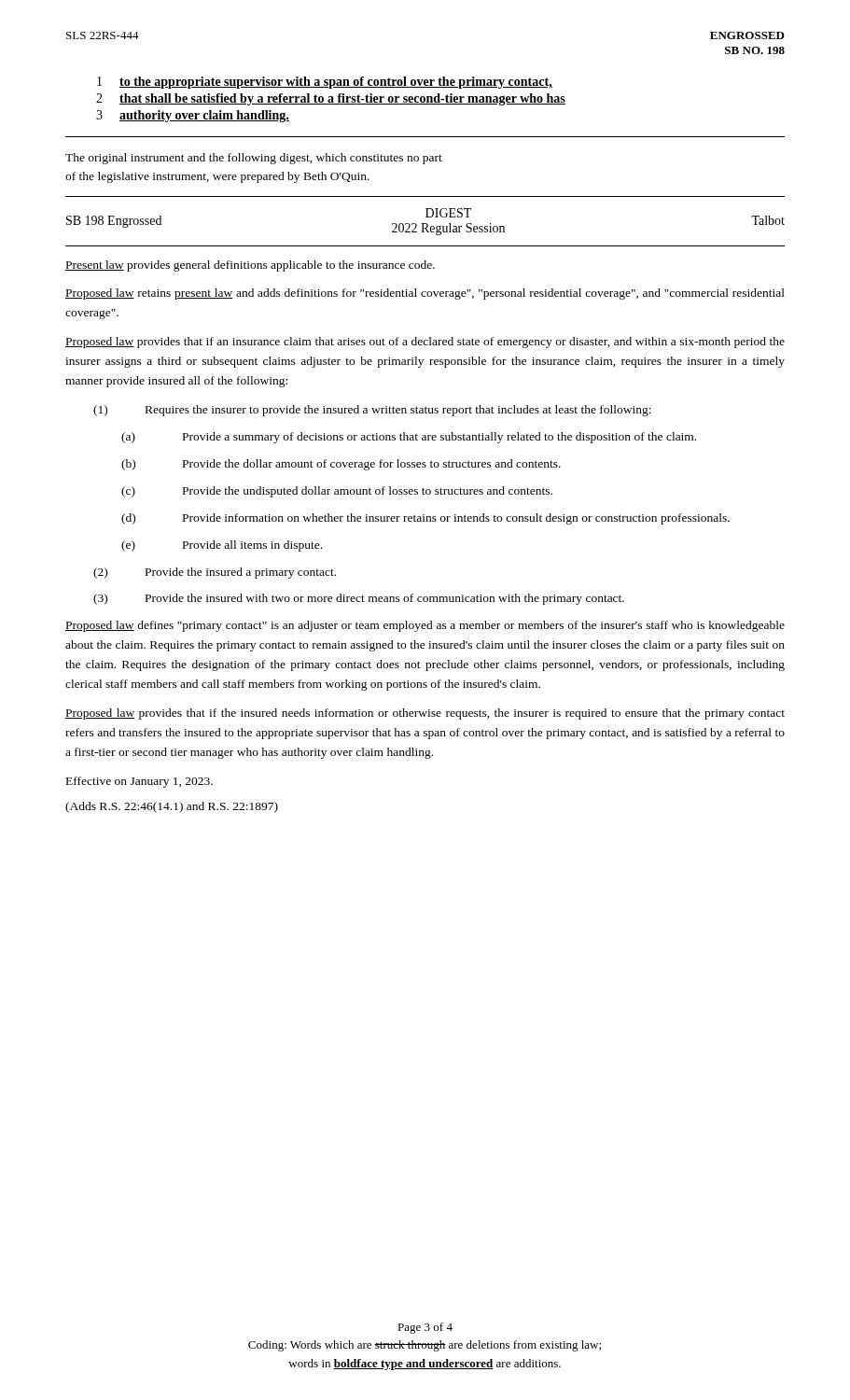
Task: Locate the block of text that opens with "Proposed law retains present law and adds definitions"
Action: [425, 303]
